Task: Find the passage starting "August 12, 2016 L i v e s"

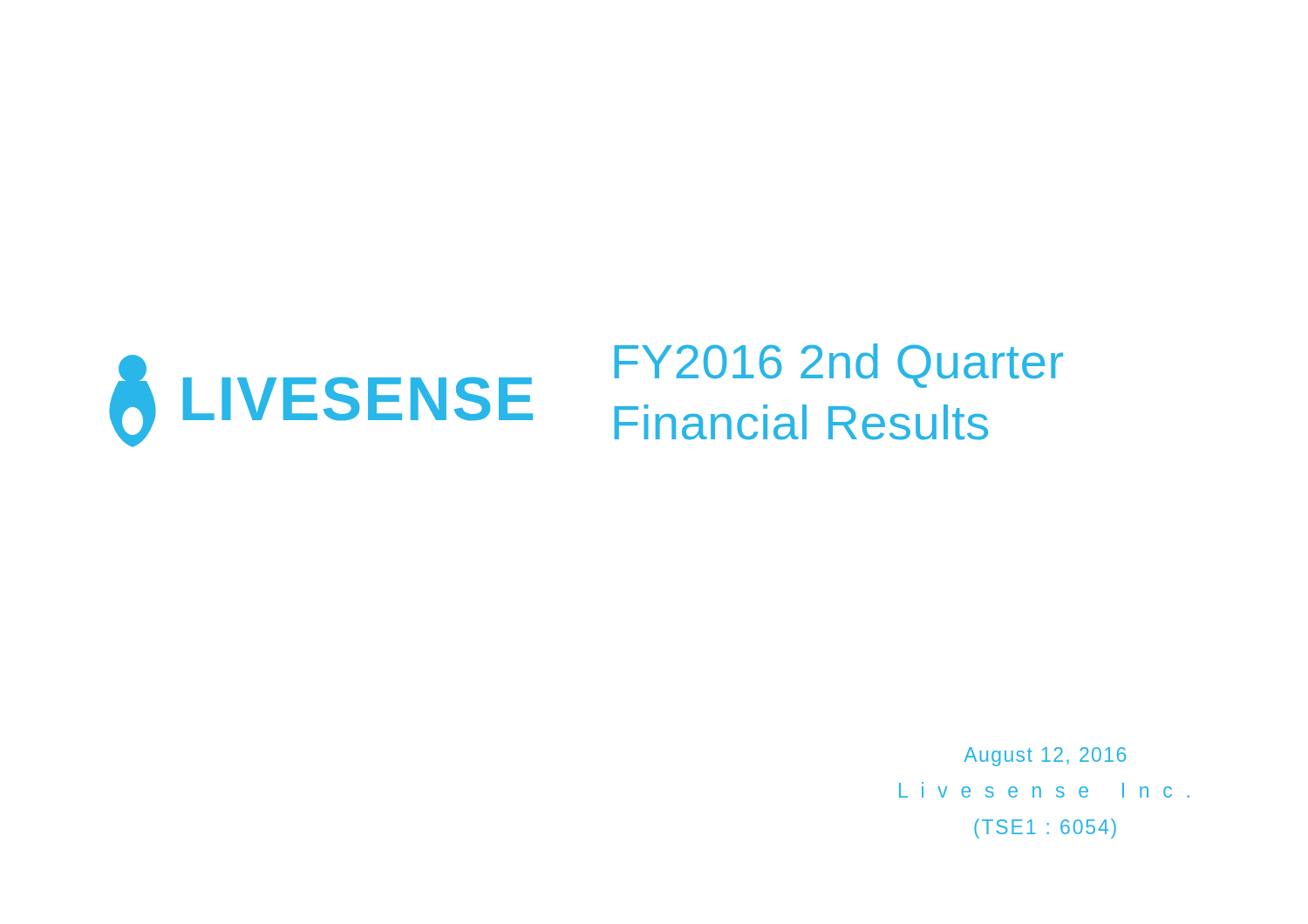Action: point(1046,791)
